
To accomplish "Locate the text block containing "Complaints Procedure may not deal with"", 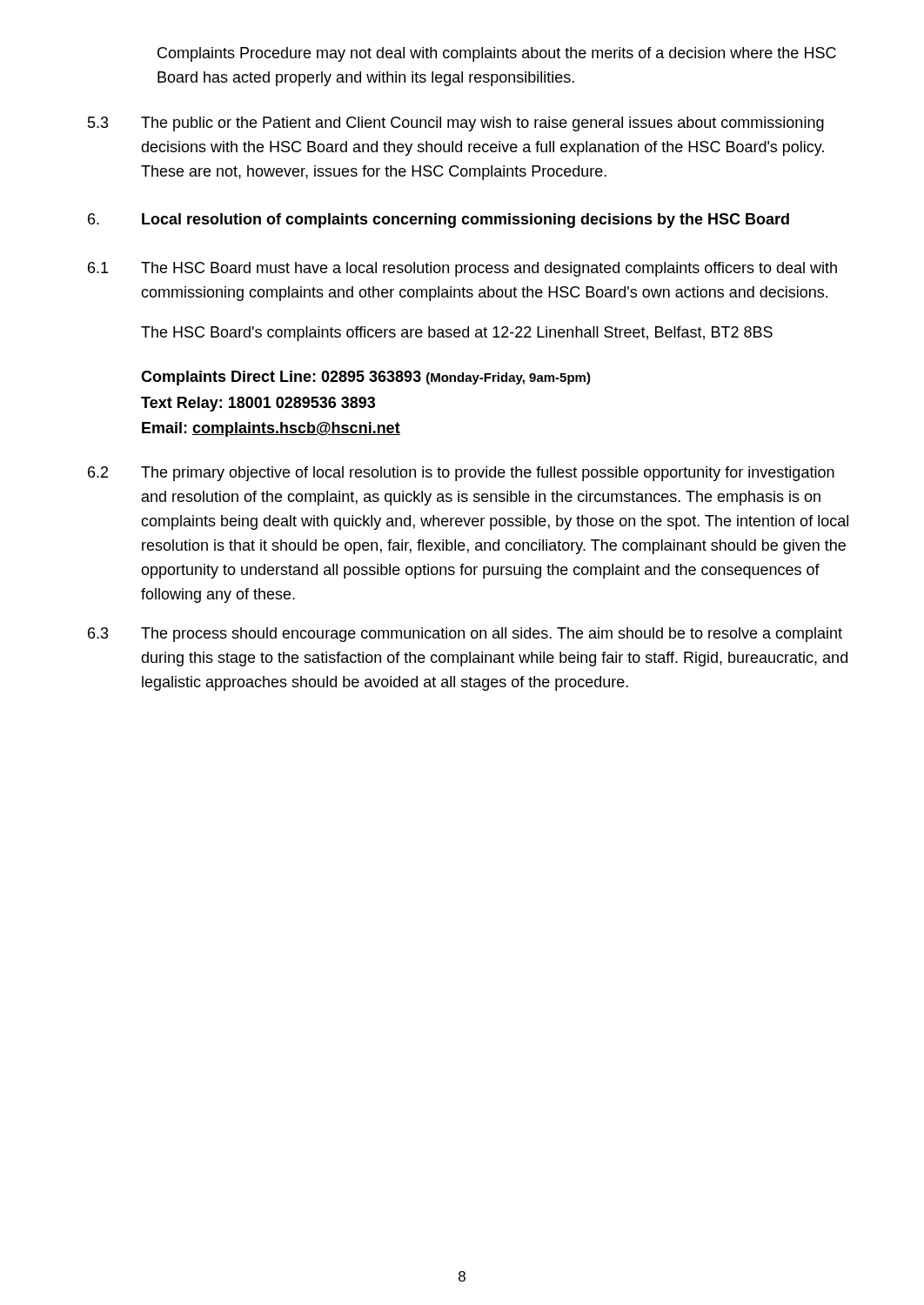I will (x=497, y=65).
